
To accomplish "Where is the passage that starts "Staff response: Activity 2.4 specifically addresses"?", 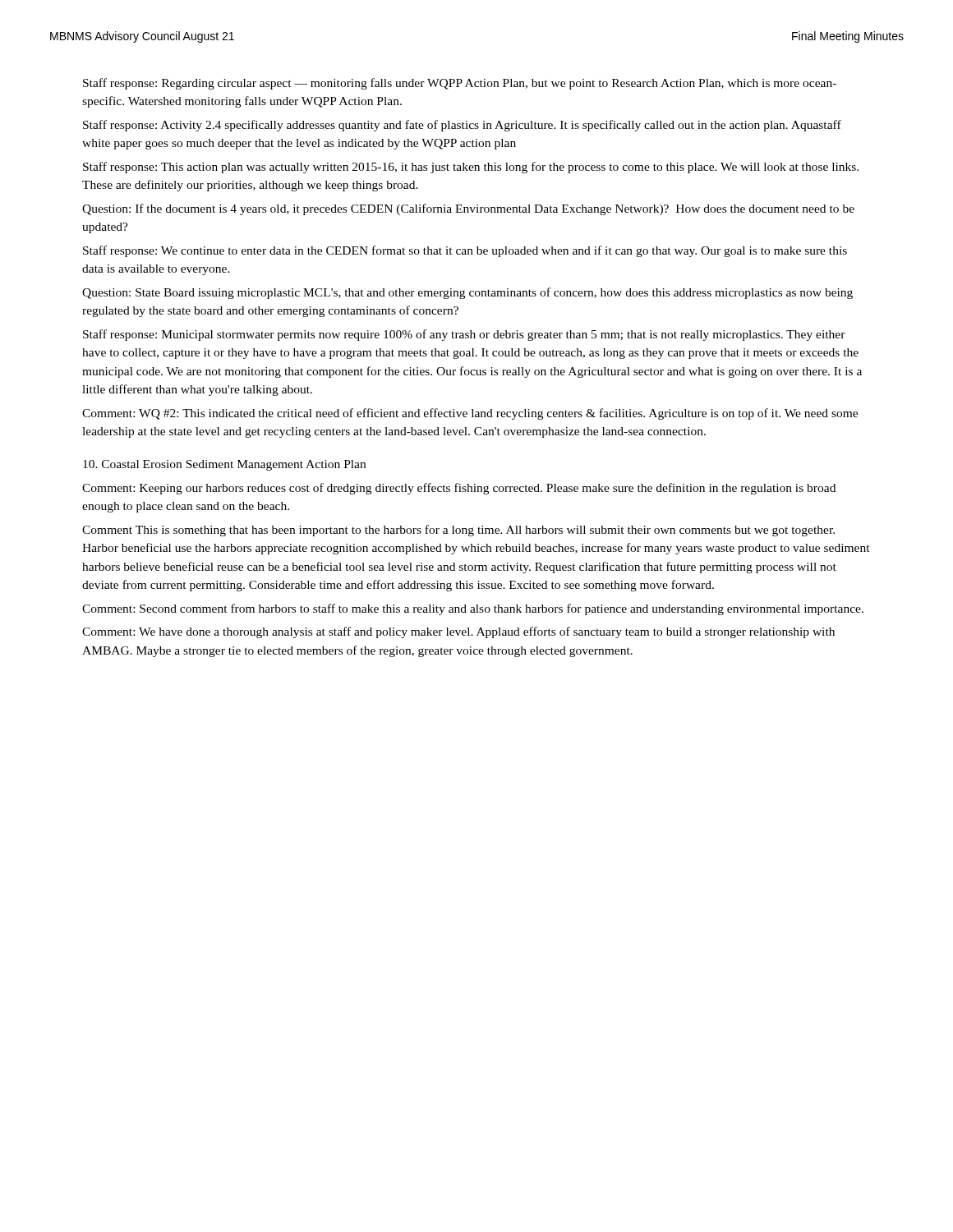I will 476,134.
